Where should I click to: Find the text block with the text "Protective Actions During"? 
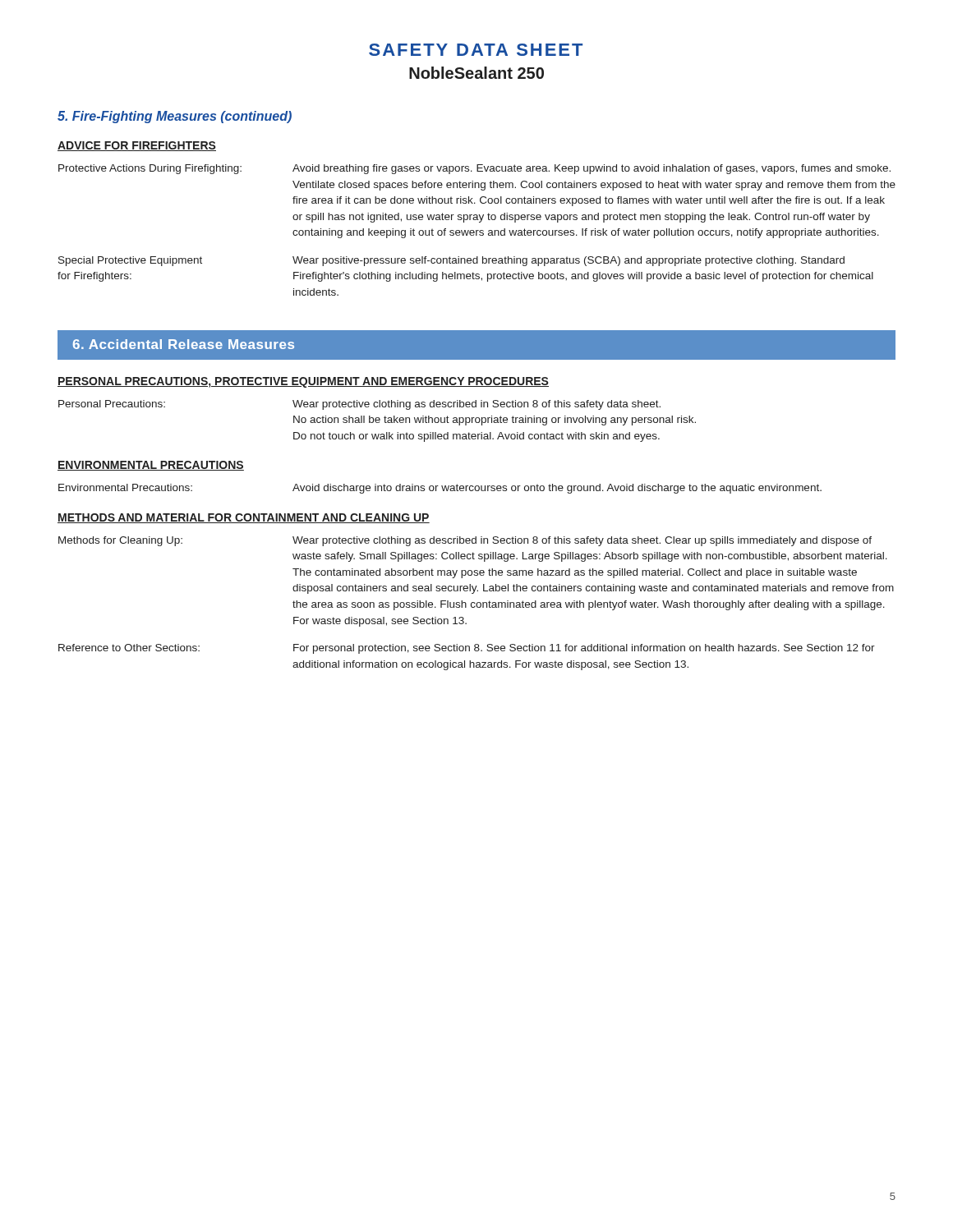click(476, 200)
